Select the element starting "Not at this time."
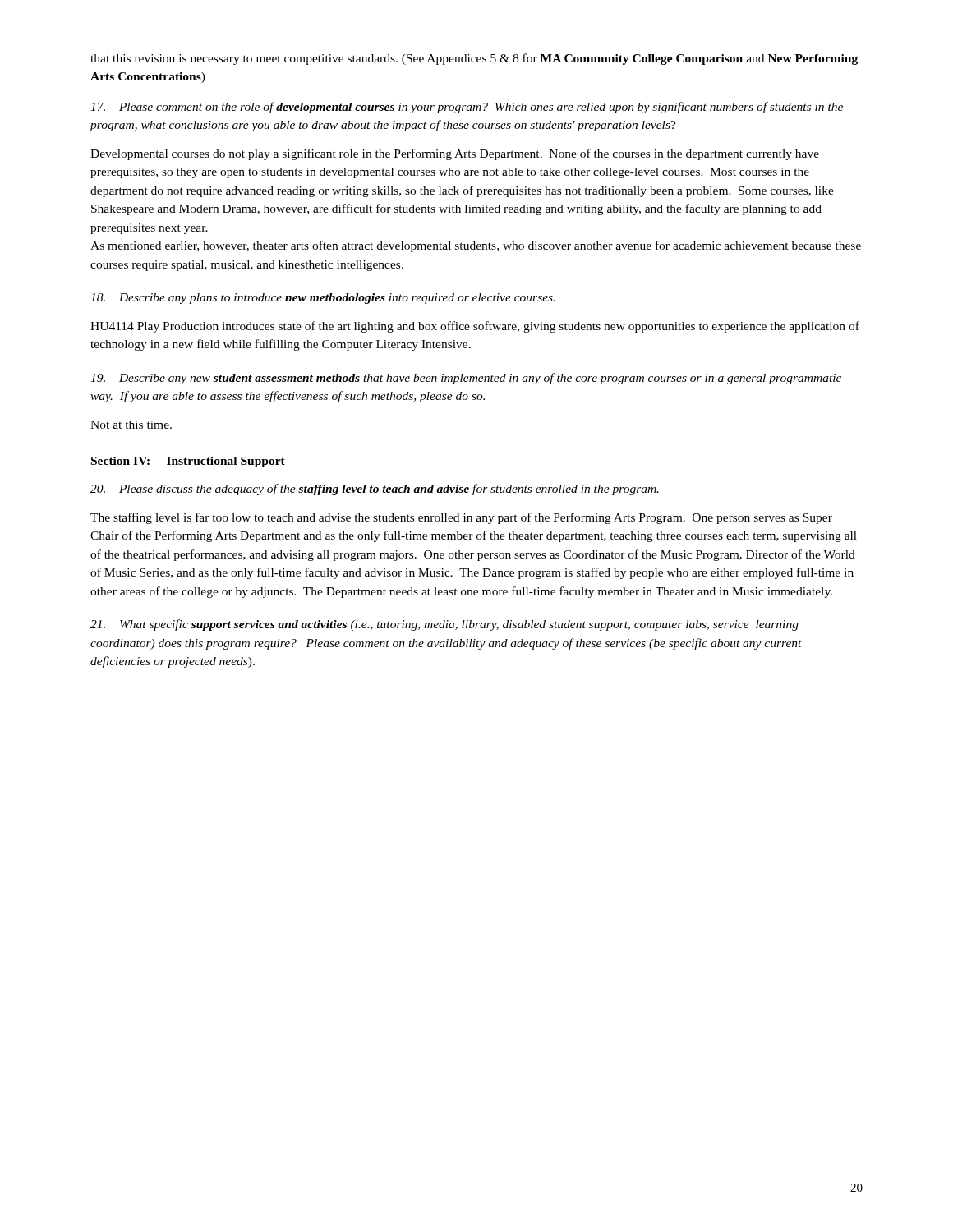Viewport: 953px width, 1232px height. click(131, 425)
